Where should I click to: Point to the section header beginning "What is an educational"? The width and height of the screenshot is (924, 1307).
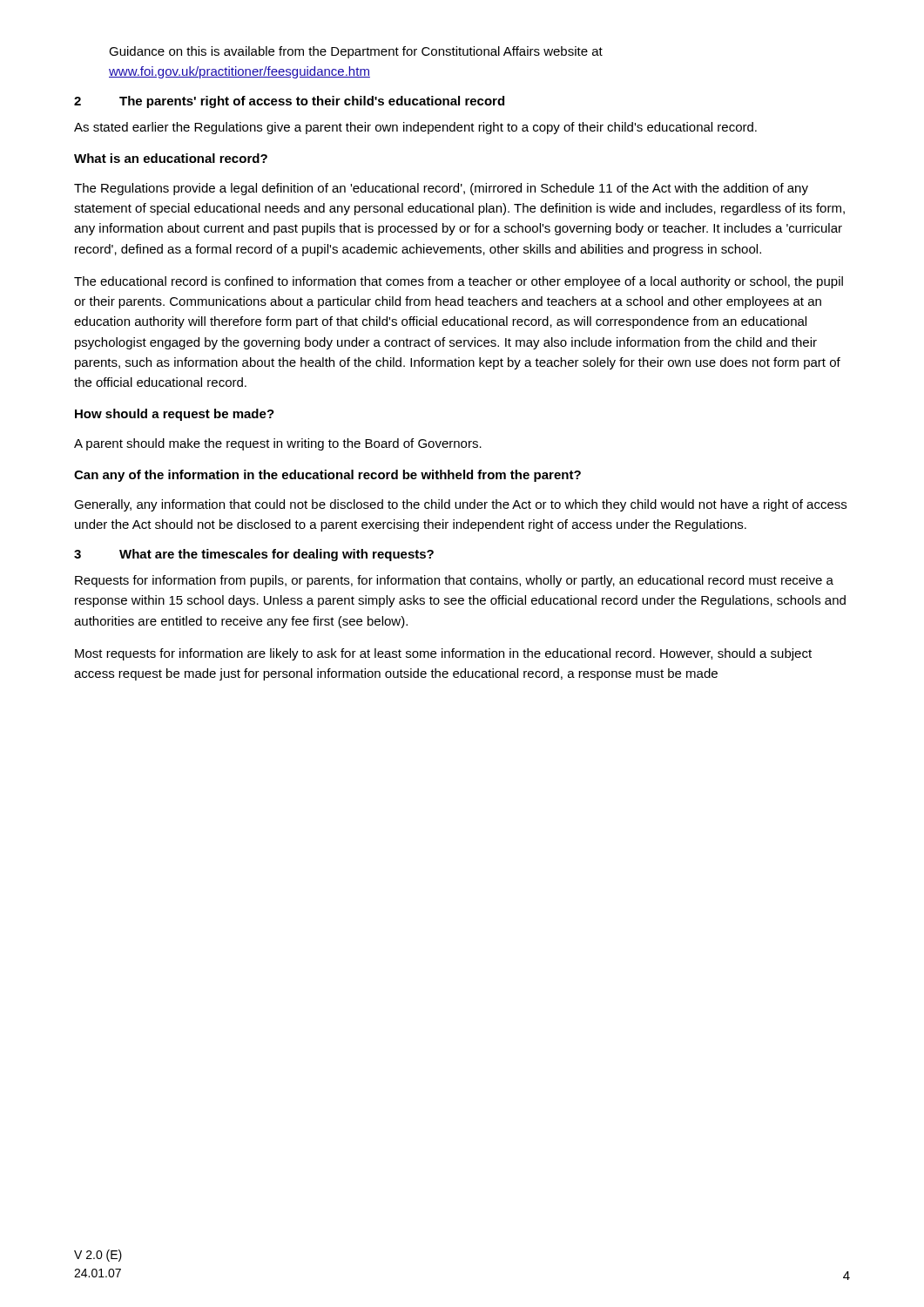[x=171, y=158]
